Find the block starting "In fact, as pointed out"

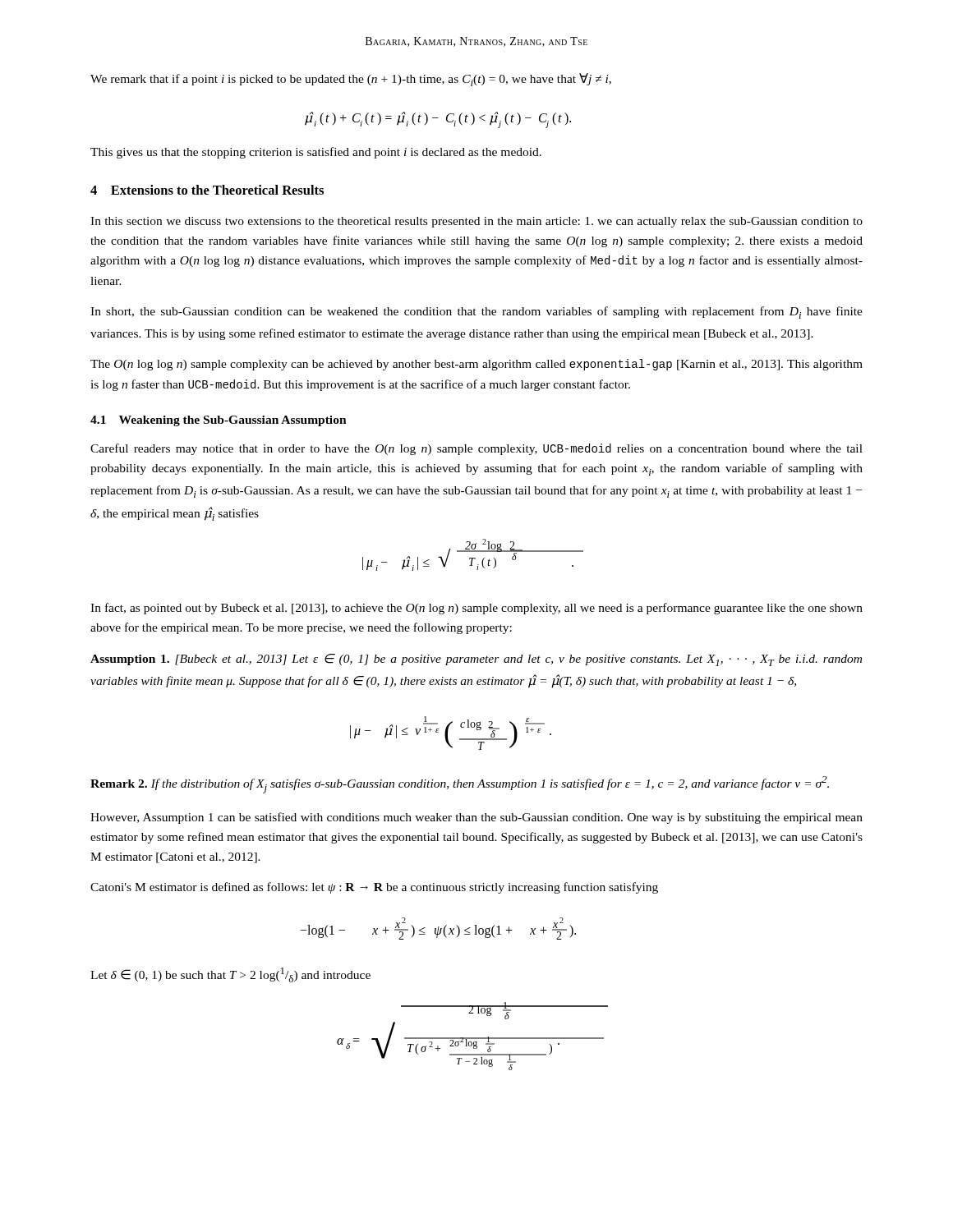[x=476, y=617]
